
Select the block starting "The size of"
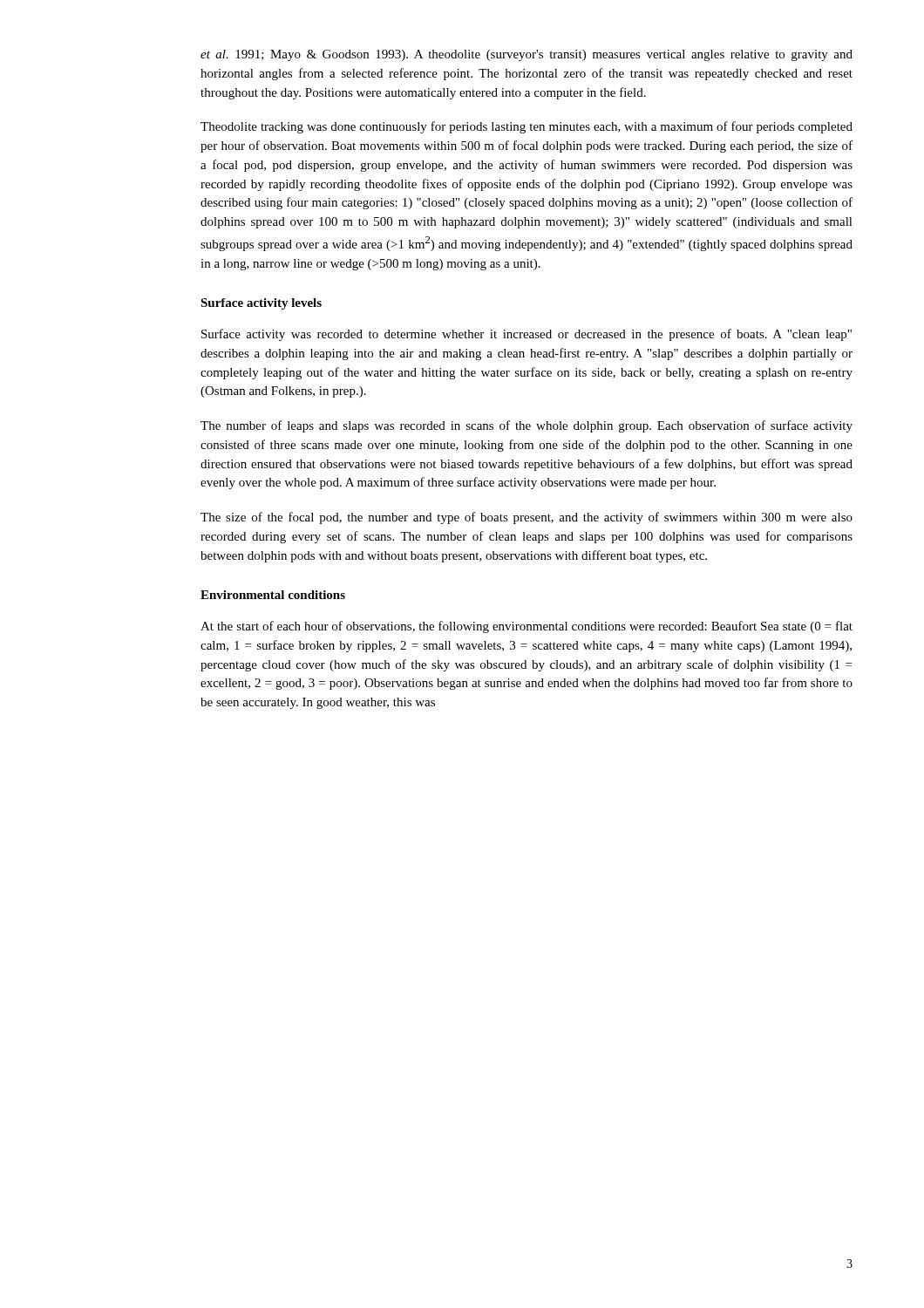coord(526,537)
